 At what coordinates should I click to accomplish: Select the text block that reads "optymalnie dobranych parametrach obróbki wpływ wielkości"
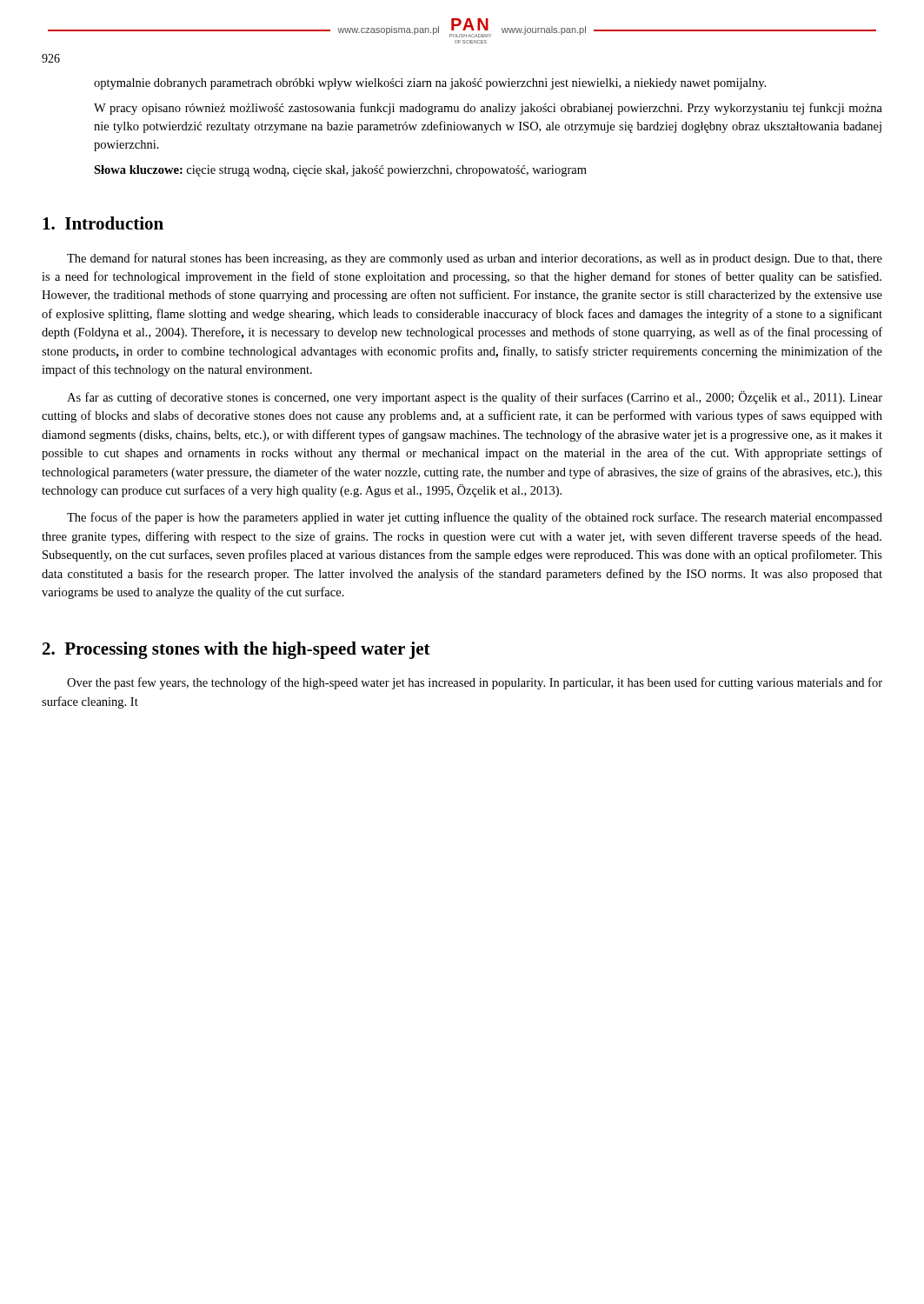430,83
